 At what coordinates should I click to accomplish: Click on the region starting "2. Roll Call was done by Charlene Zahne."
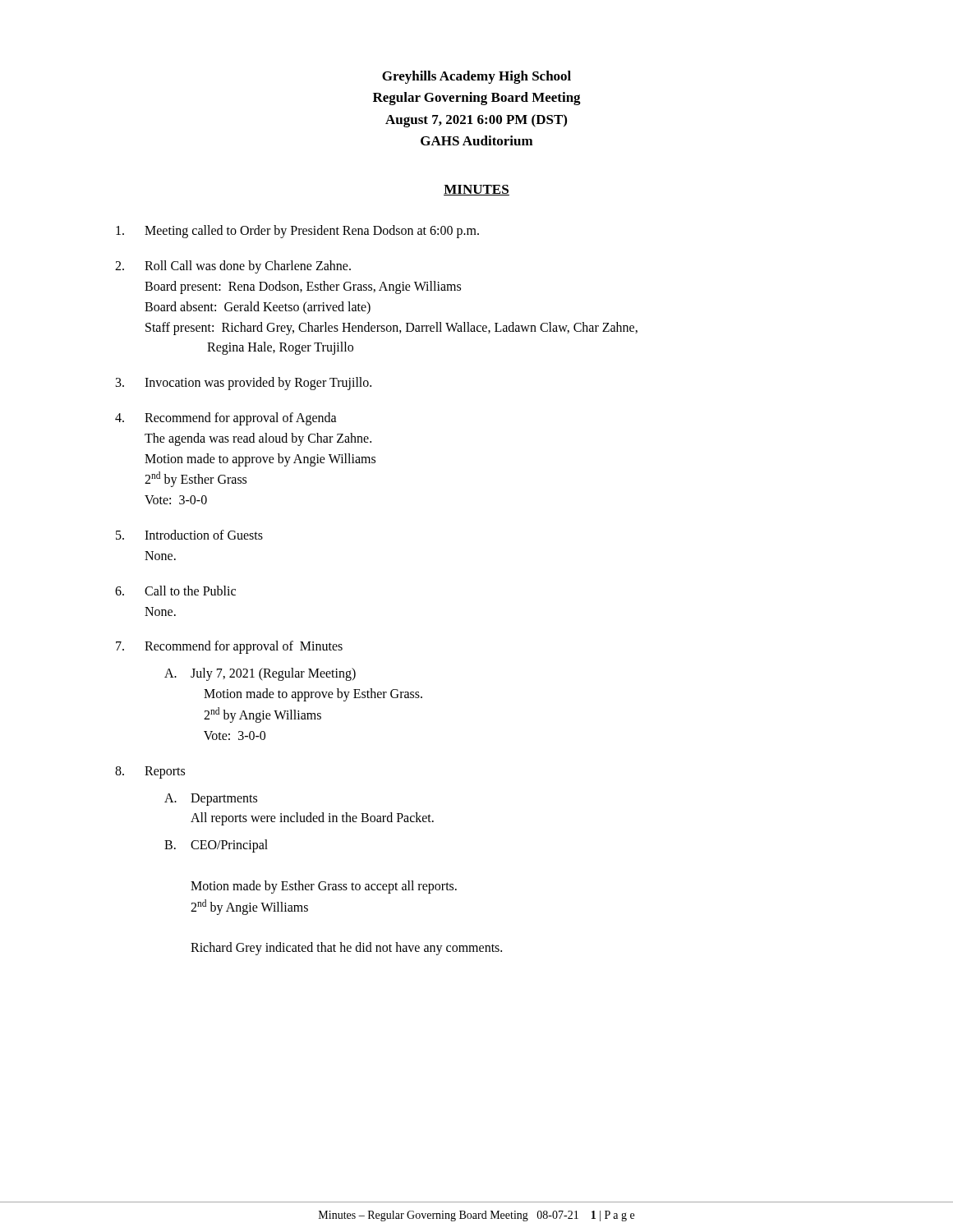(x=233, y=267)
